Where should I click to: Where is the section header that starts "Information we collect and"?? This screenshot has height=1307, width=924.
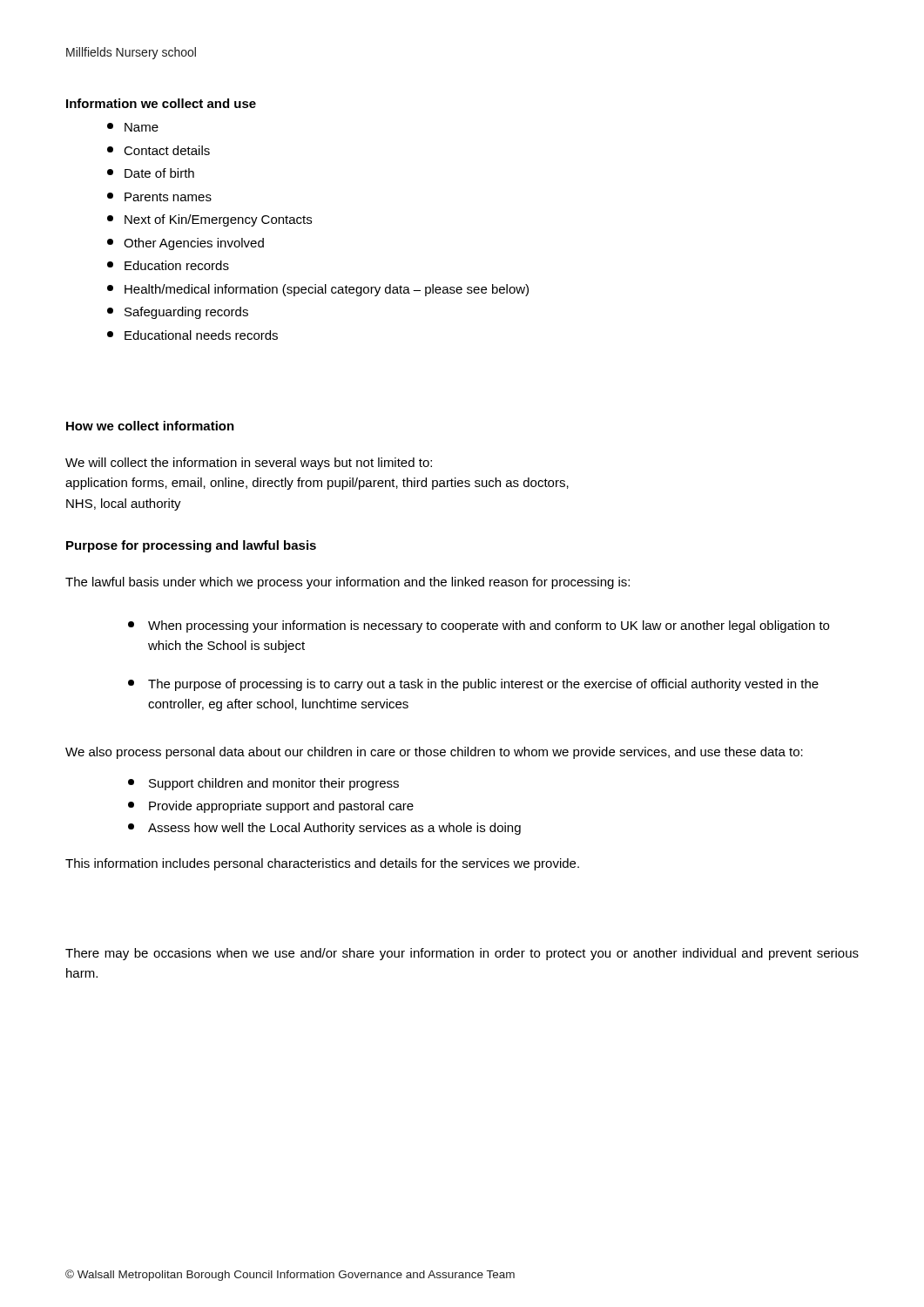pos(161,103)
